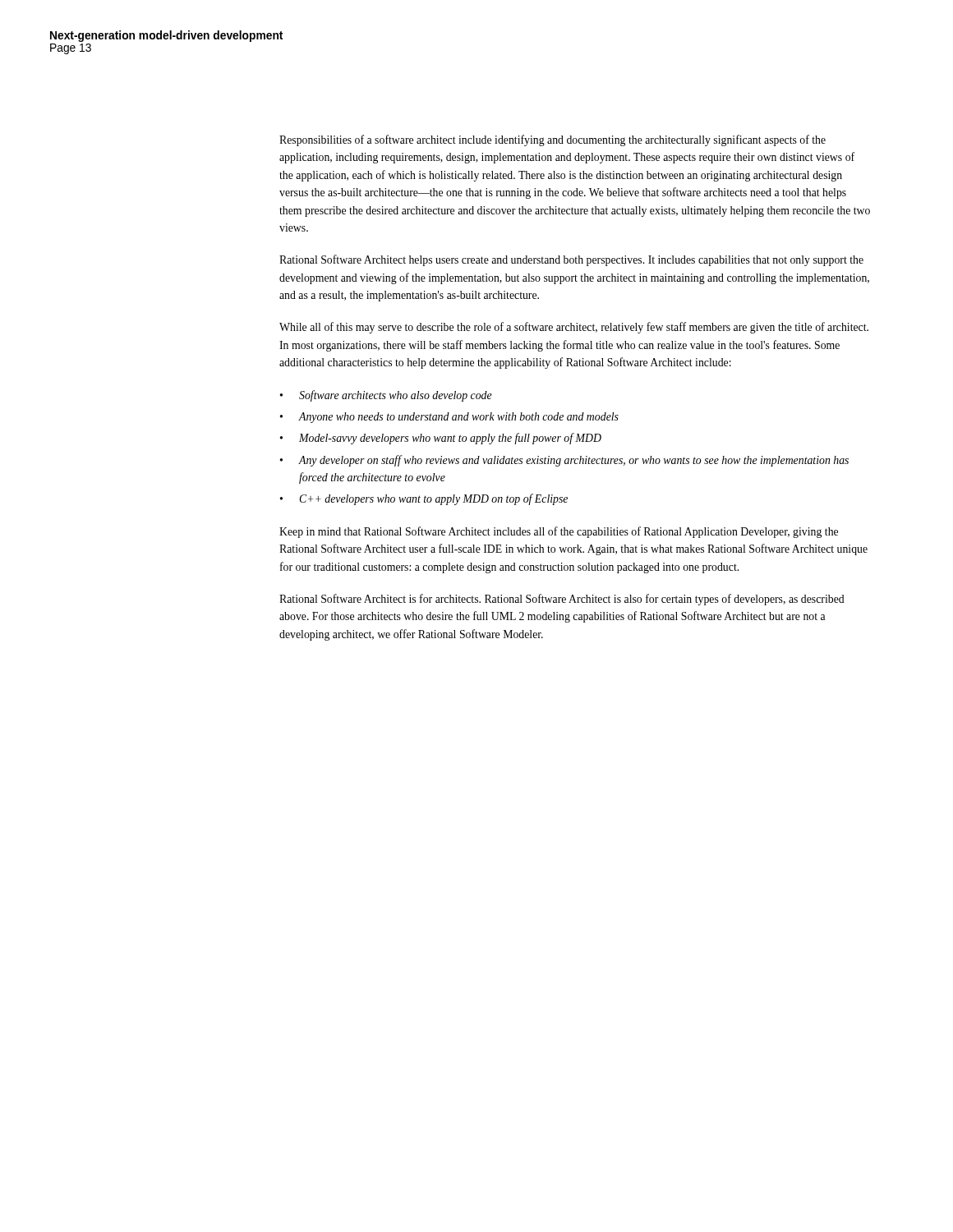Find the block on this page that starts "• Software architects"
This screenshot has height=1232, width=953.
coord(386,396)
